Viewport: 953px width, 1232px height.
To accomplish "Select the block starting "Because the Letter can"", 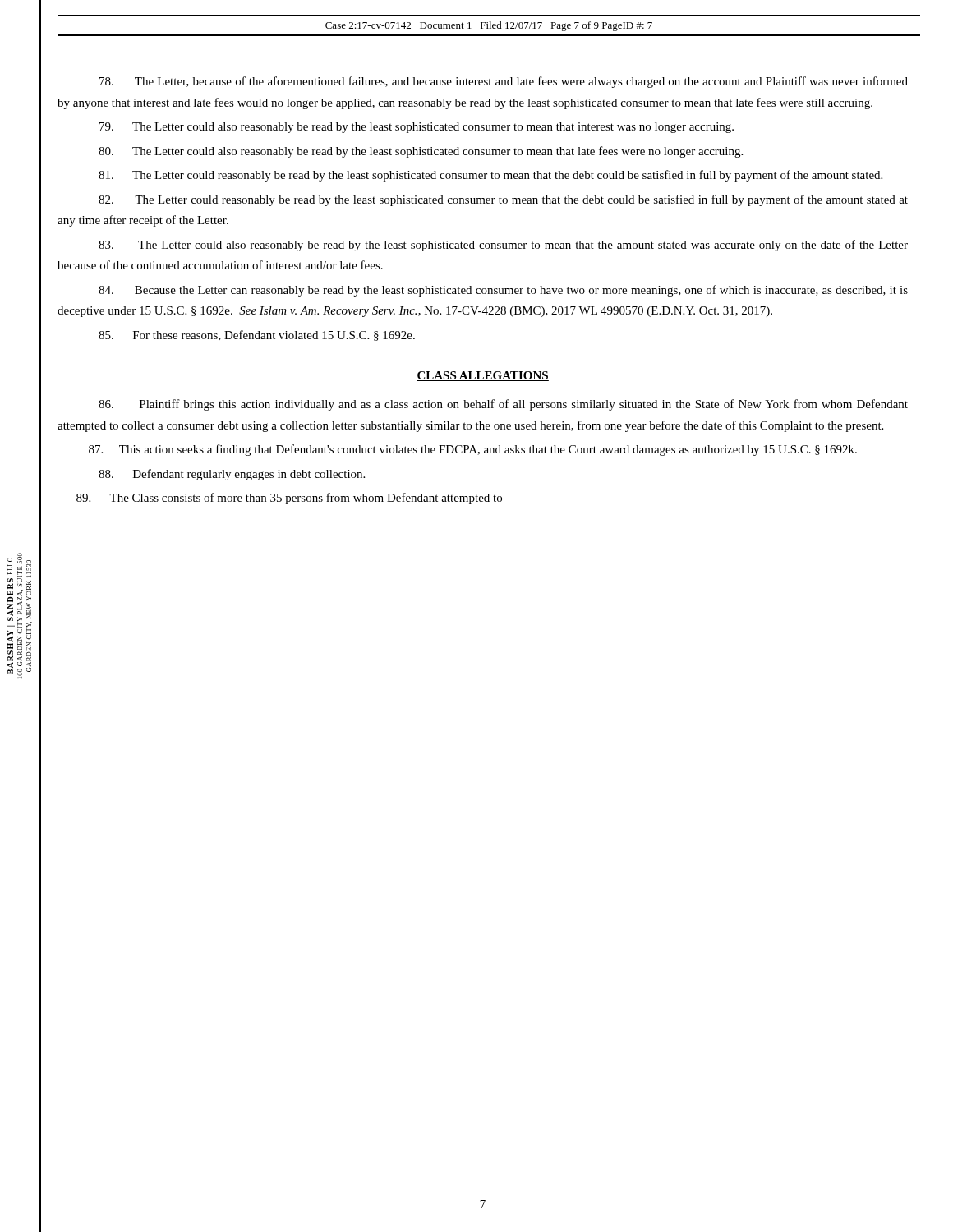I will click(x=483, y=301).
